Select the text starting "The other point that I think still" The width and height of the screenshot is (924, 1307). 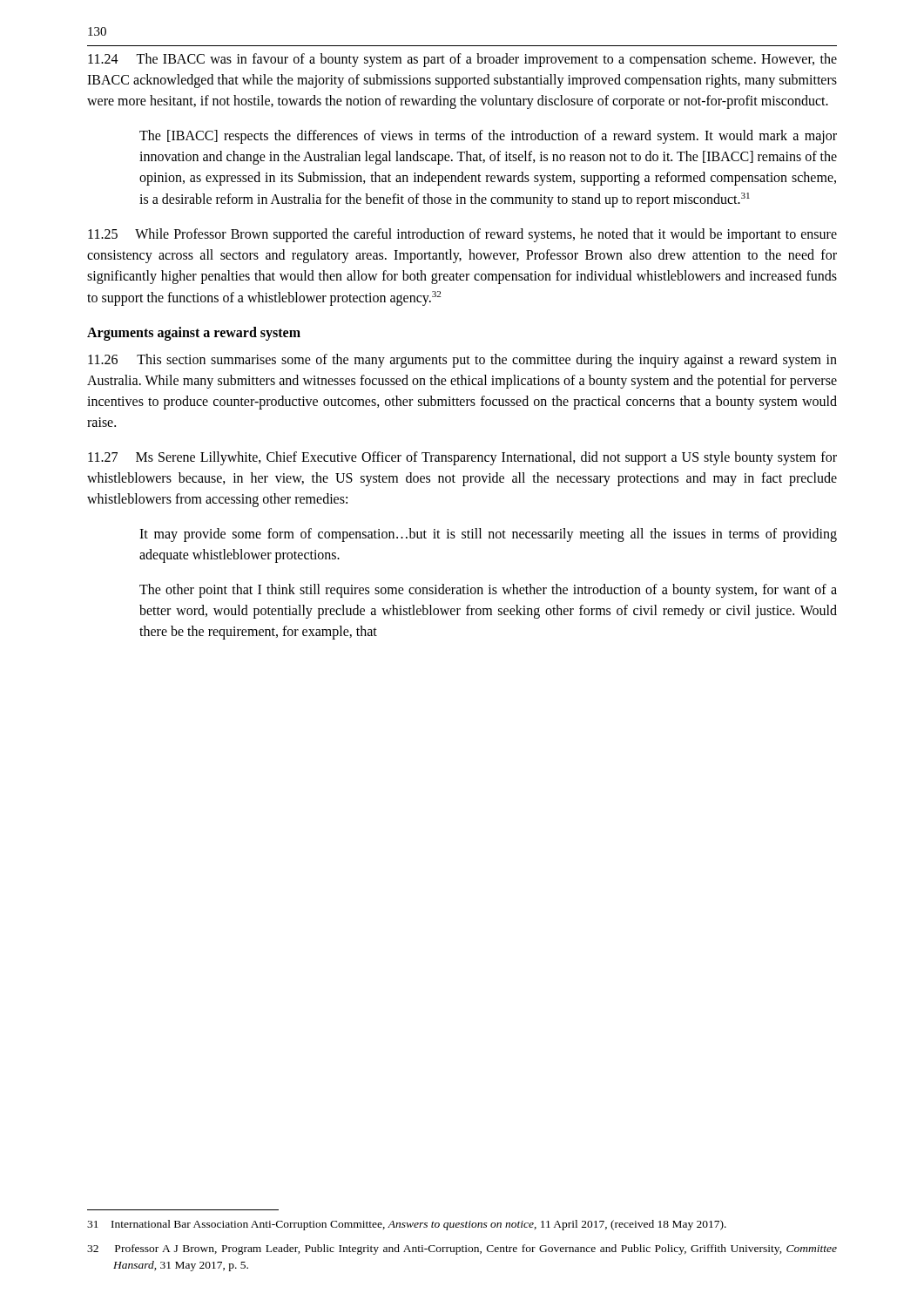click(488, 610)
